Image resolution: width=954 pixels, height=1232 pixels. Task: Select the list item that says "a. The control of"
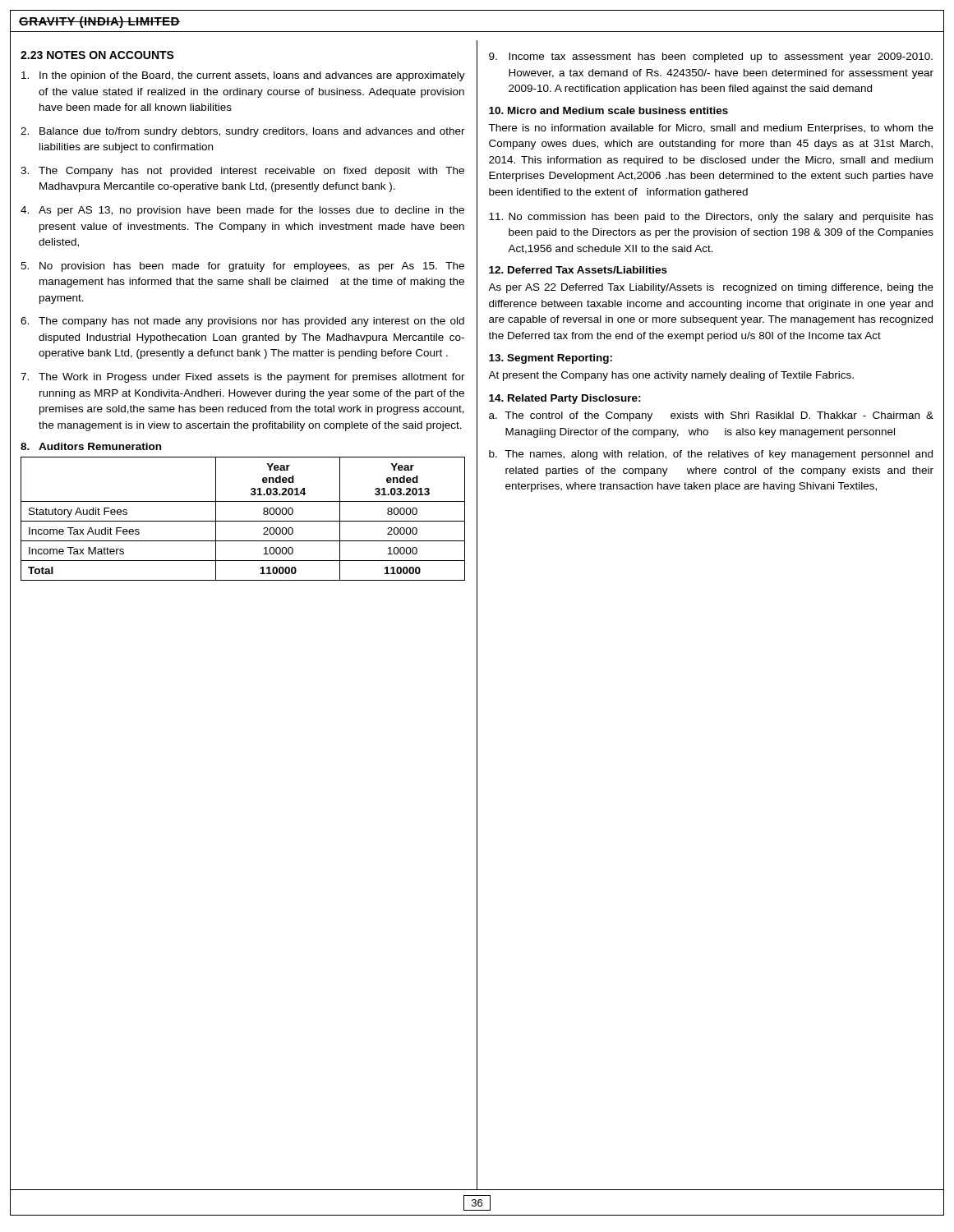pyautogui.click(x=711, y=424)
